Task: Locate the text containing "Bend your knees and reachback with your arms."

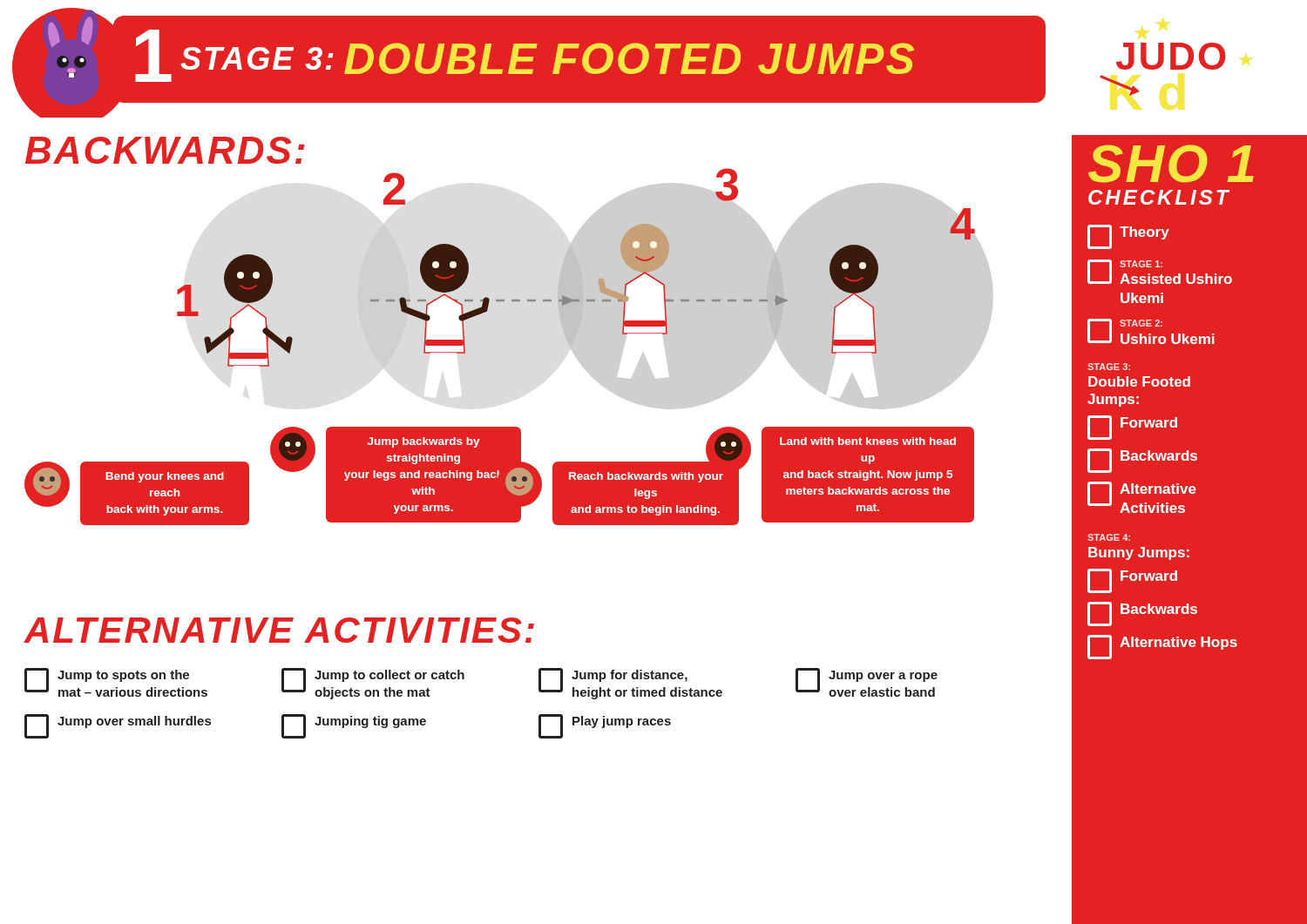Action: (137, 493)
